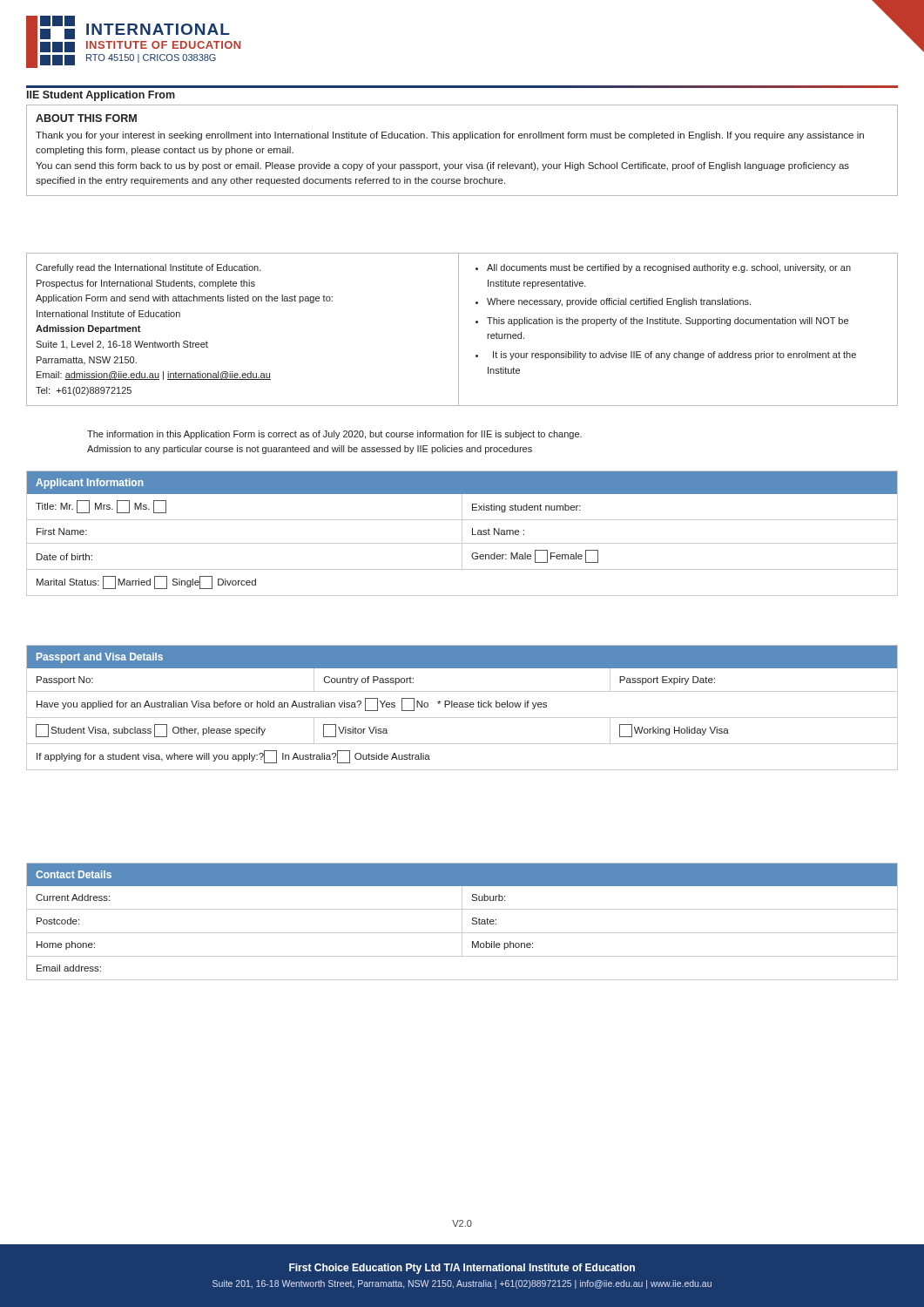Click on the logo
This screenshot has width=924, height=1307.
pyautogui.click(x=134, y=42)
